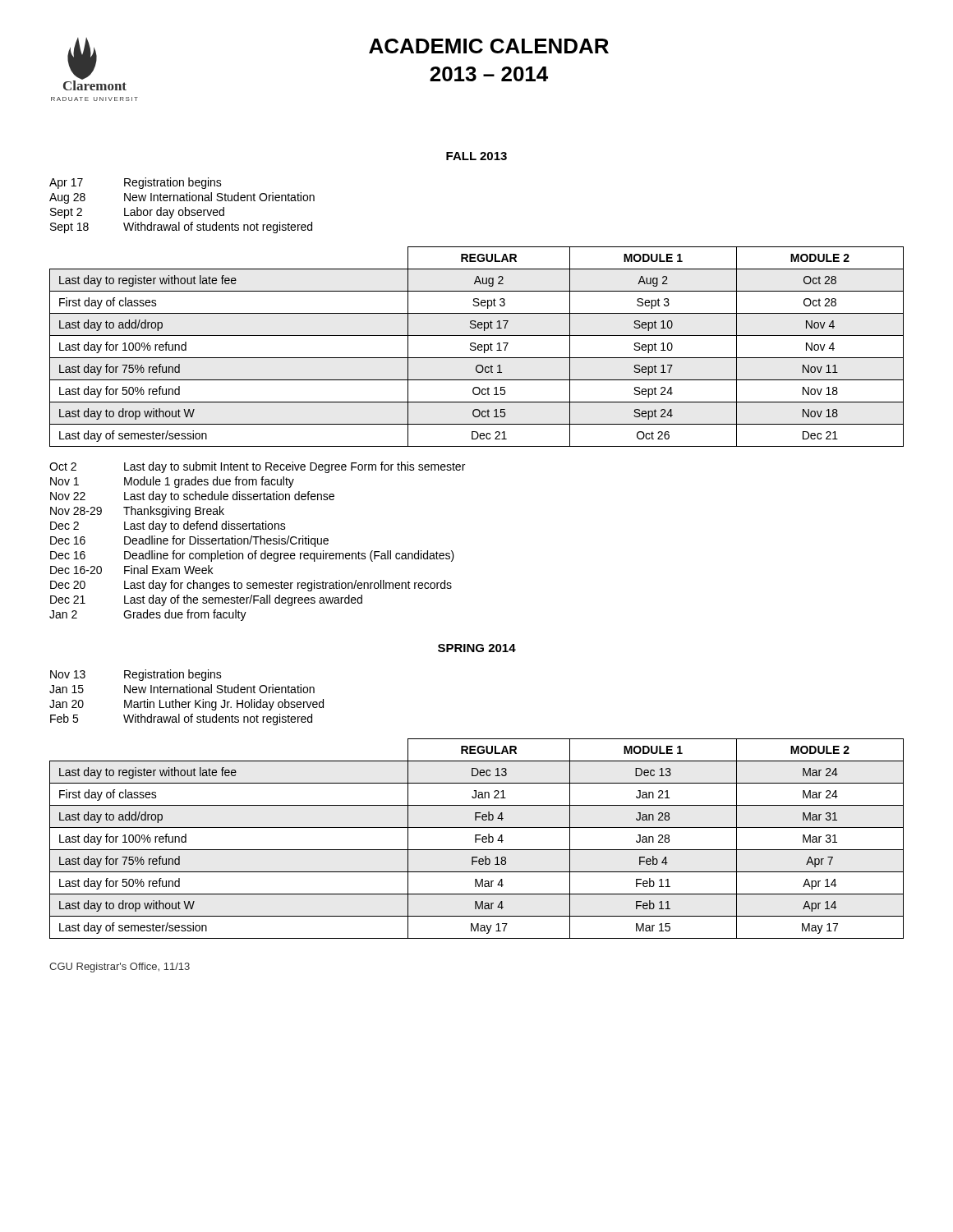The width and height of the screenshot is (953, 1232).
Task: Where does it say "FALL 2013"?
Action: pos(476,156)
